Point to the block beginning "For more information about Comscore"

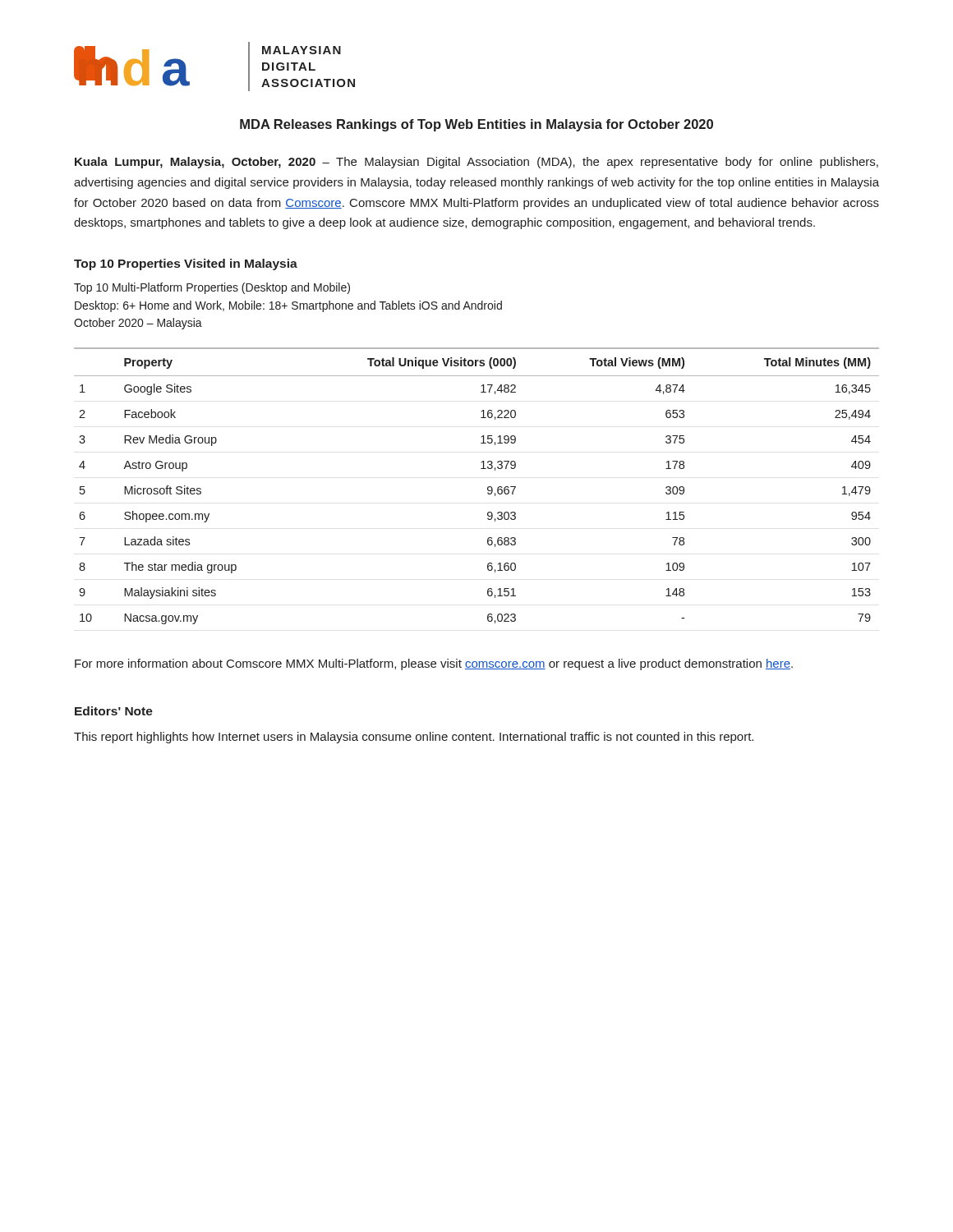pyautogui.click(x=434, y=663)
